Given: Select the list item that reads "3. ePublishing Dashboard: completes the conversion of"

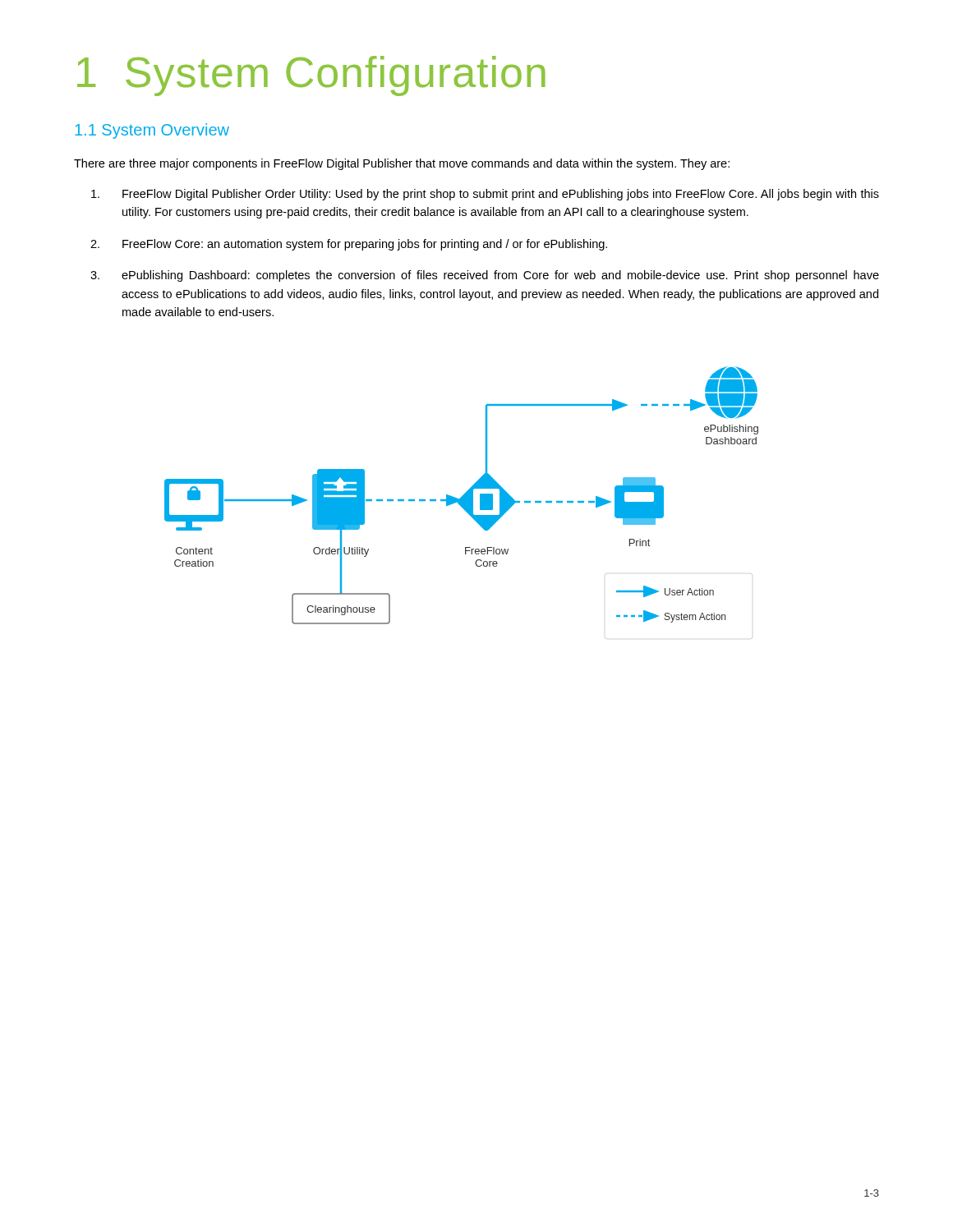Looking at the screenshot, I should (x=485, y=294).
